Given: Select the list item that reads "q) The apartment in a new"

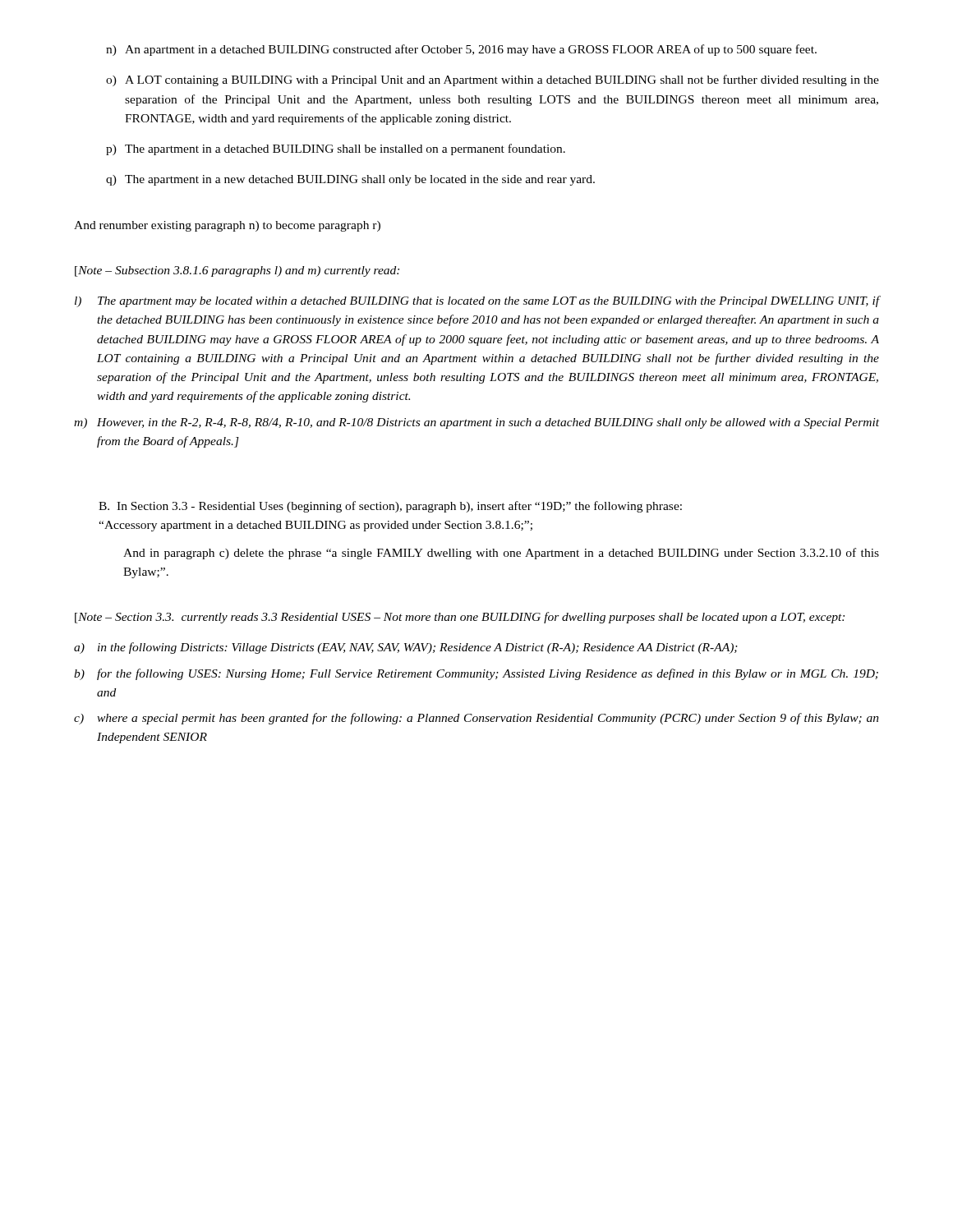Looking at the screenshot, I should [x=476, y=179].
